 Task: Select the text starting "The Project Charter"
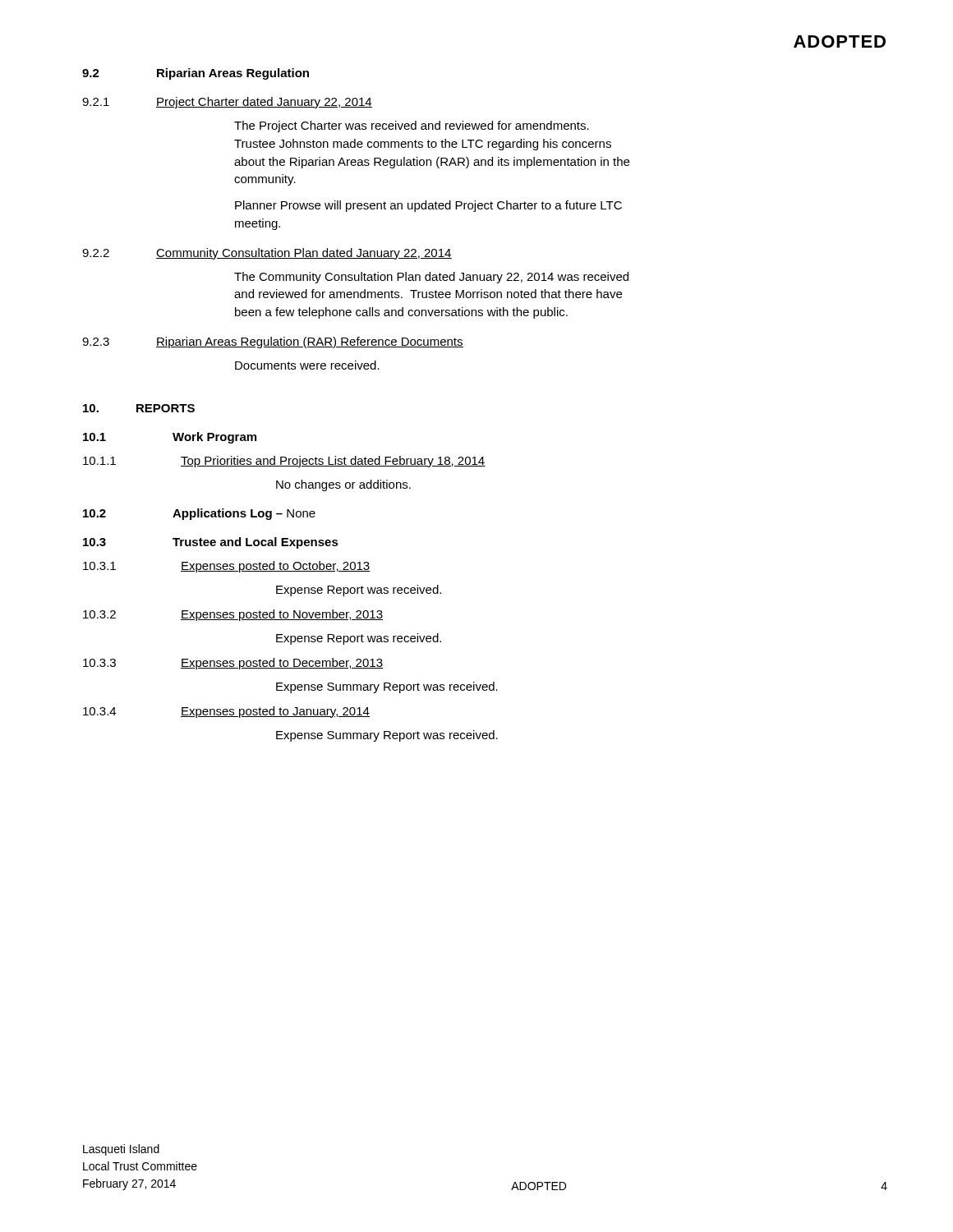coord(432,152)
